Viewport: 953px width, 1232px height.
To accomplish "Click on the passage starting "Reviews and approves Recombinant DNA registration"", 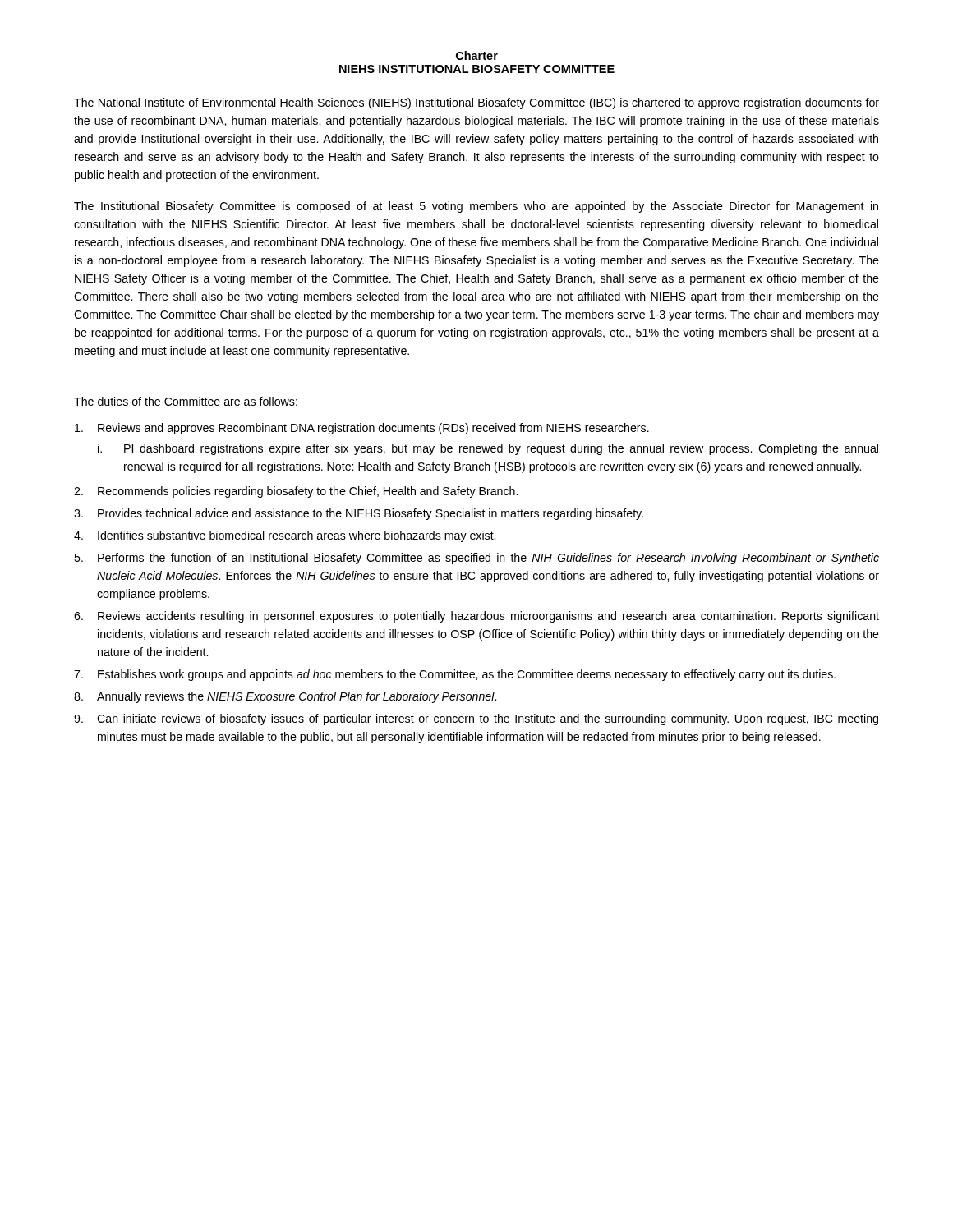I will point(476,448).
